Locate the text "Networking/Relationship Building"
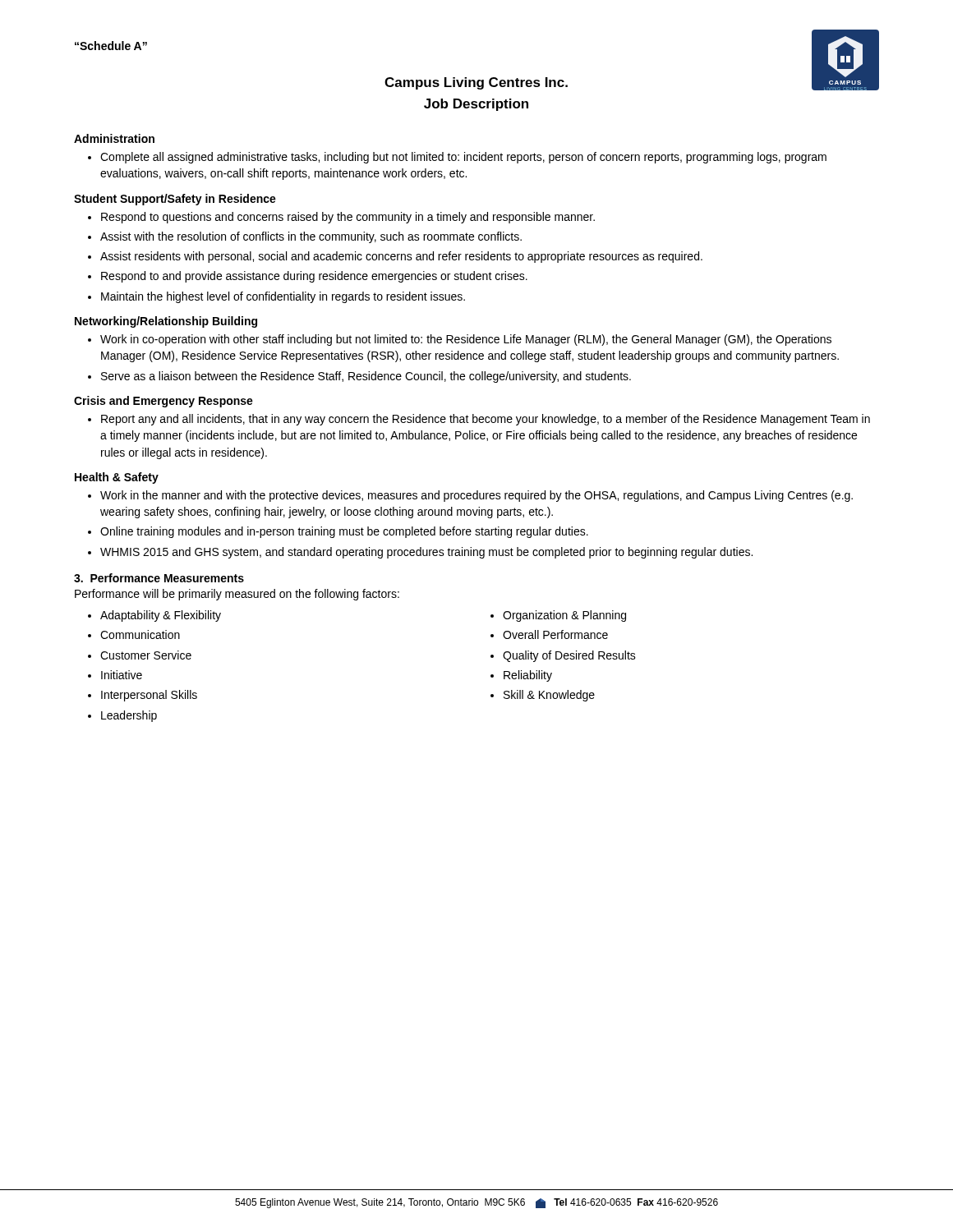Screen dimensions: 1232x953 click(166, 321)
